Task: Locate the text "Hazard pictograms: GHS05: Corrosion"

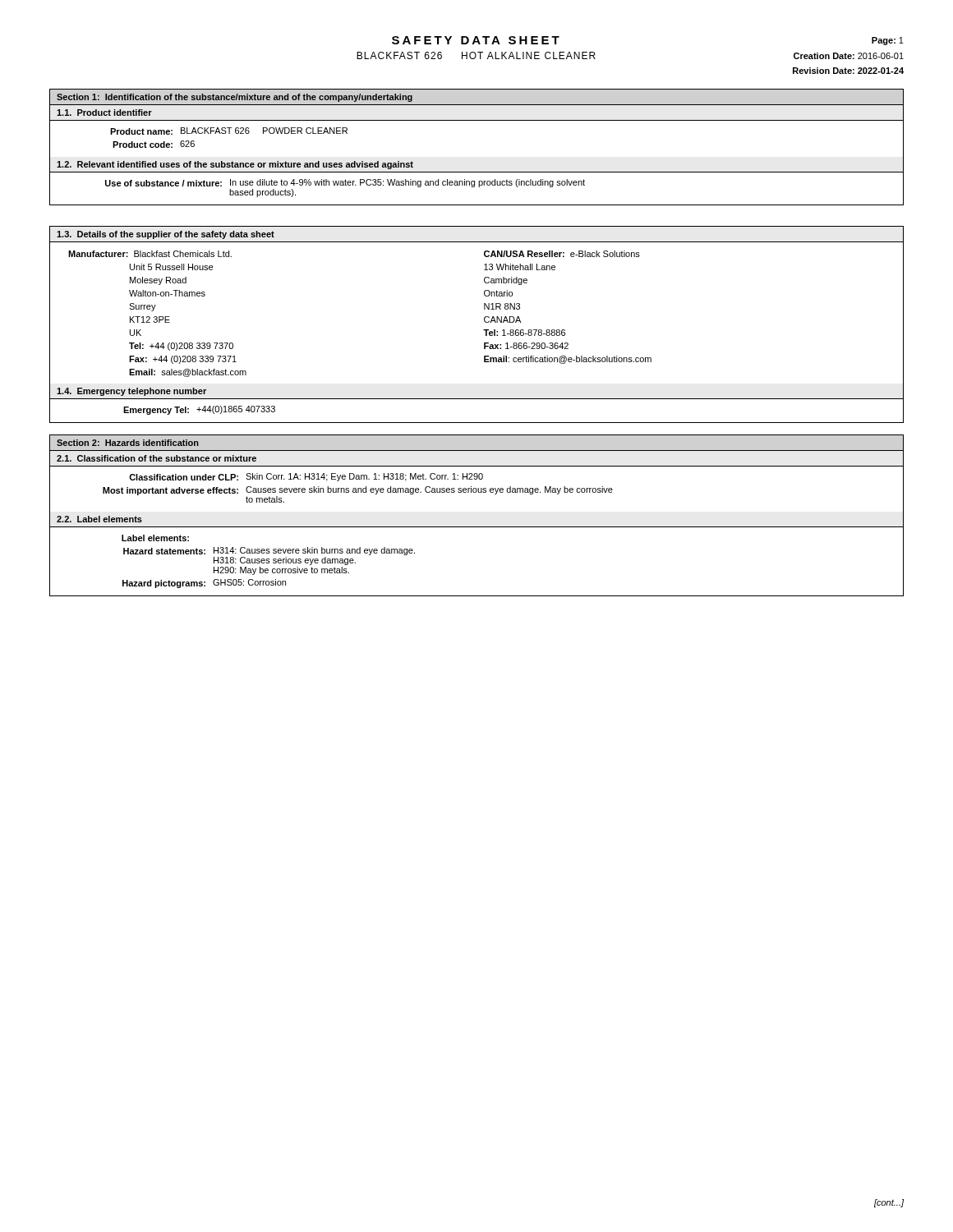Action: pyautogui.click(x=204, y=584)
